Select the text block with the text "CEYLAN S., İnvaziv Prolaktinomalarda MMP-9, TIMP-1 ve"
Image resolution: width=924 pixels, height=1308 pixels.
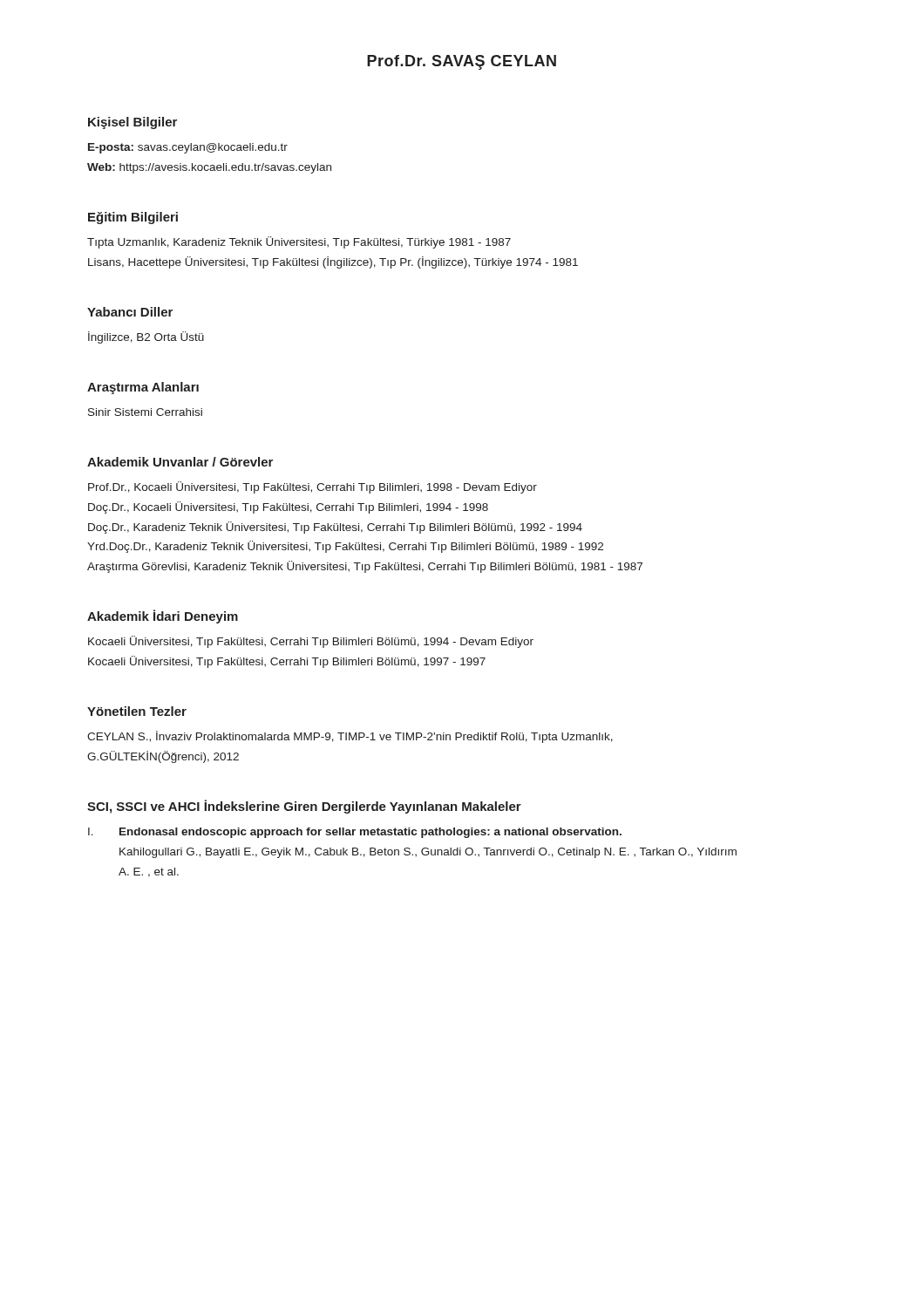click(350, 747)
